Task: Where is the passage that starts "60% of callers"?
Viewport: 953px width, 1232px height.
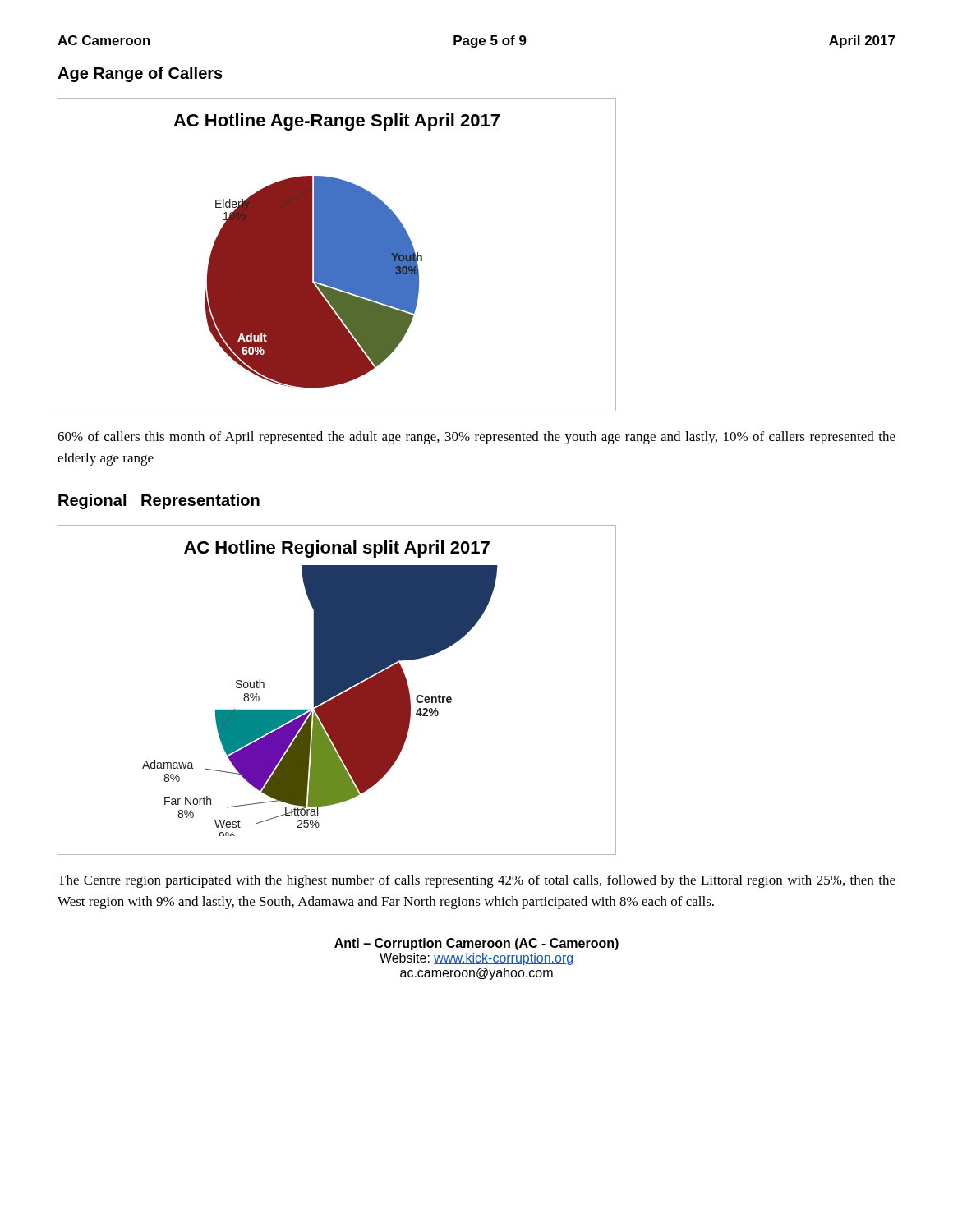Action: coord(476,447)
